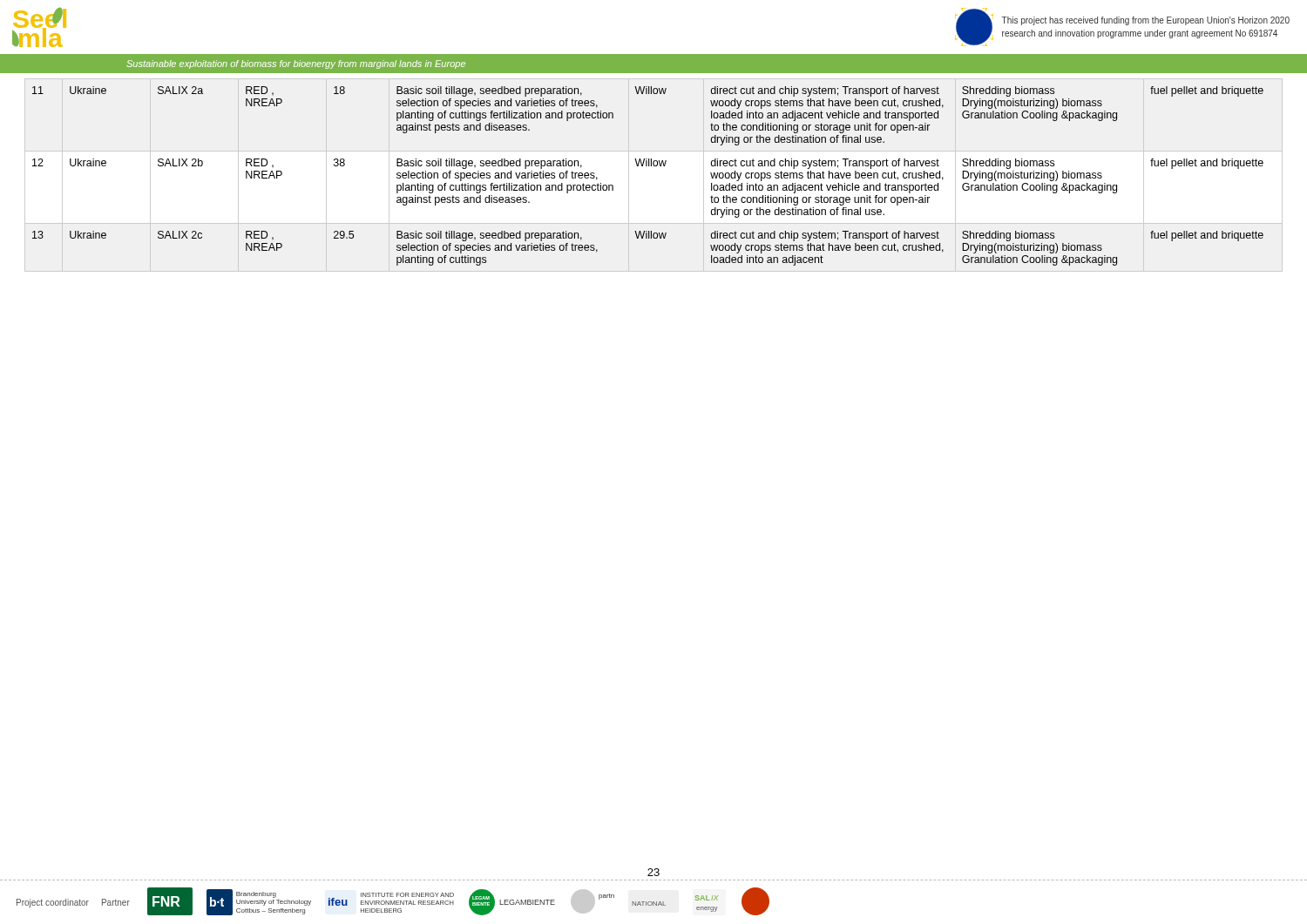
Task: Where is the passage that starts "Sustainable exploitation of biomass for bioenergy from marginal"?
Action: 296,64
